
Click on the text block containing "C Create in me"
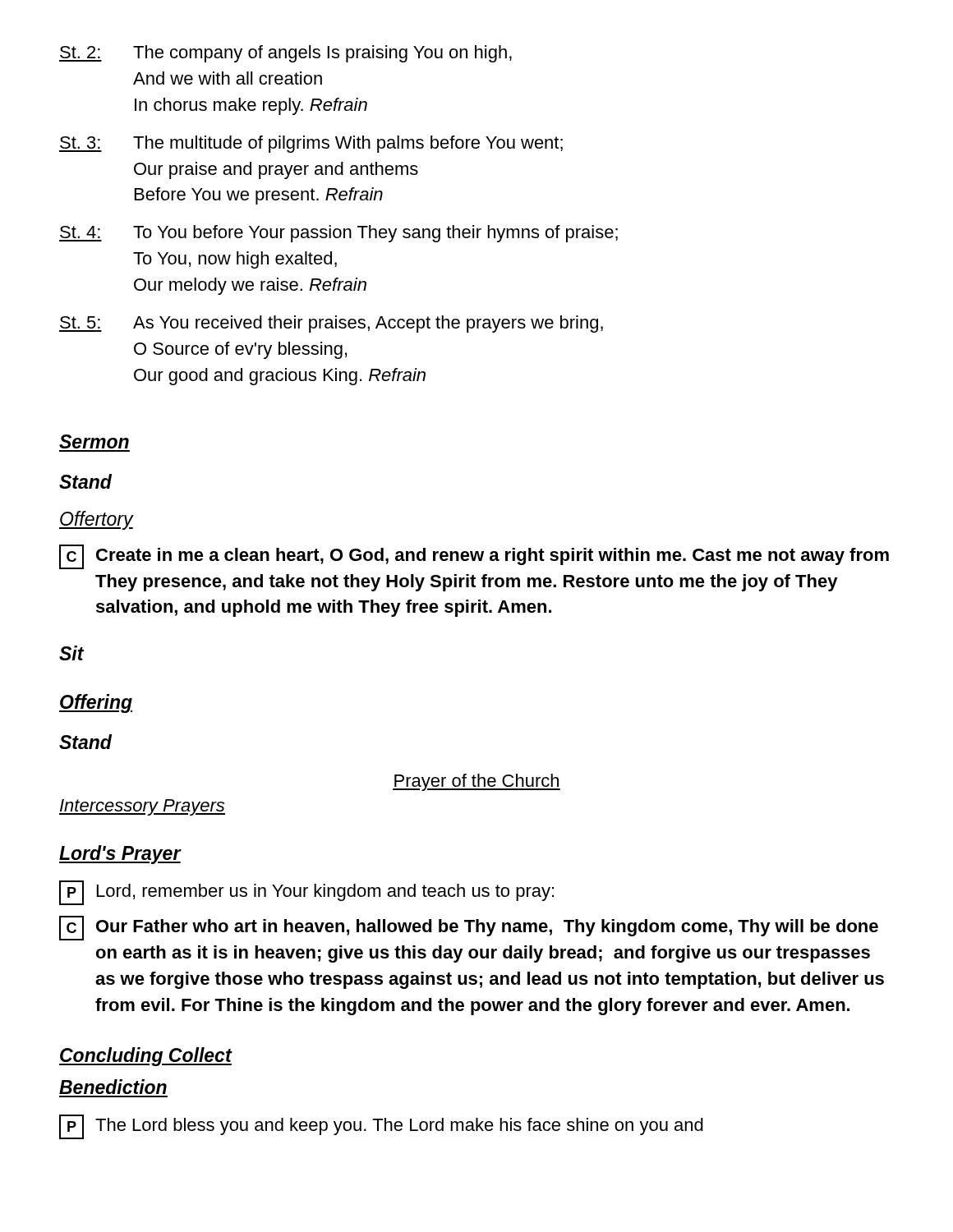(x=476, y=581)
